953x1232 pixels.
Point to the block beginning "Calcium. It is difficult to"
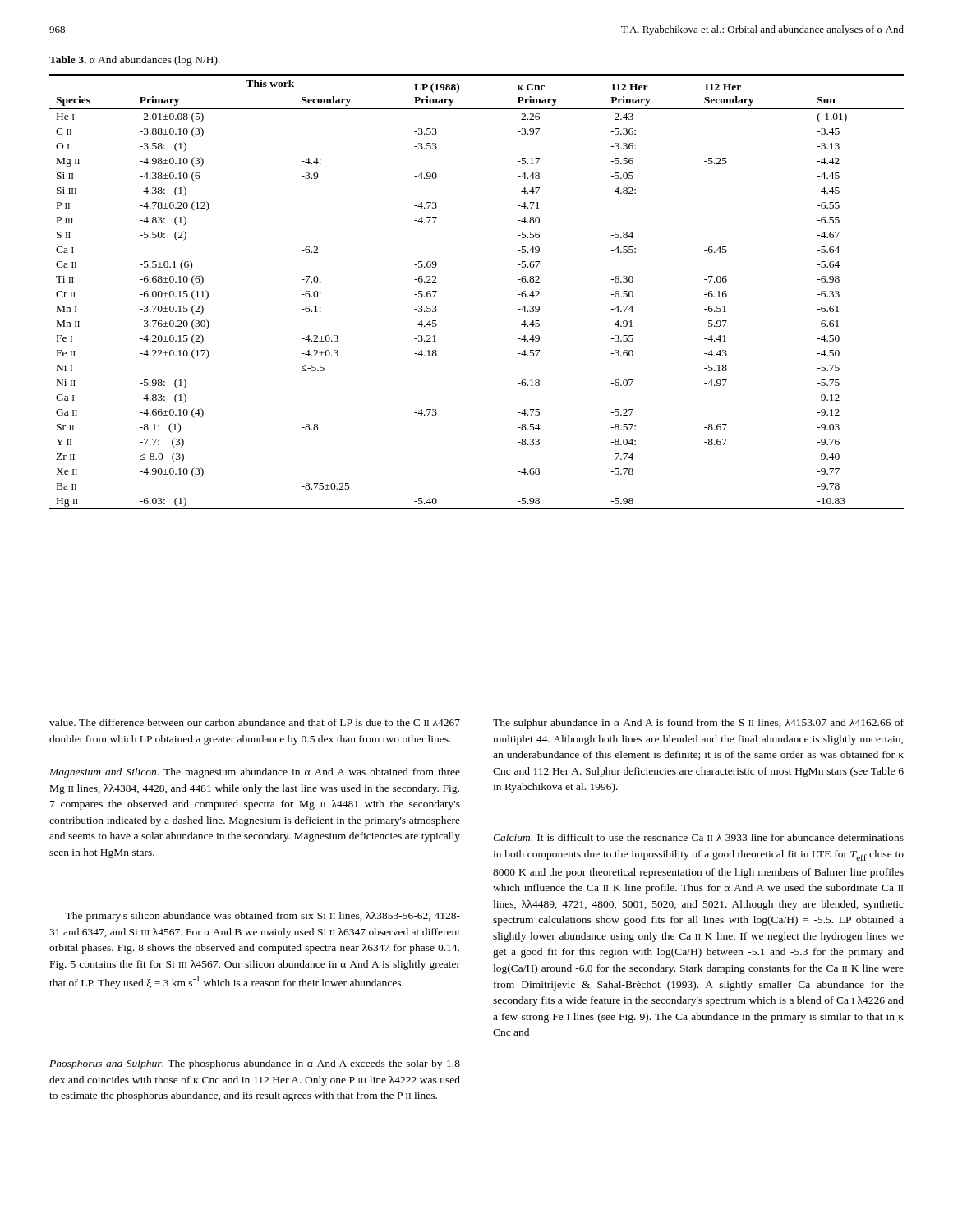[698, 935]
